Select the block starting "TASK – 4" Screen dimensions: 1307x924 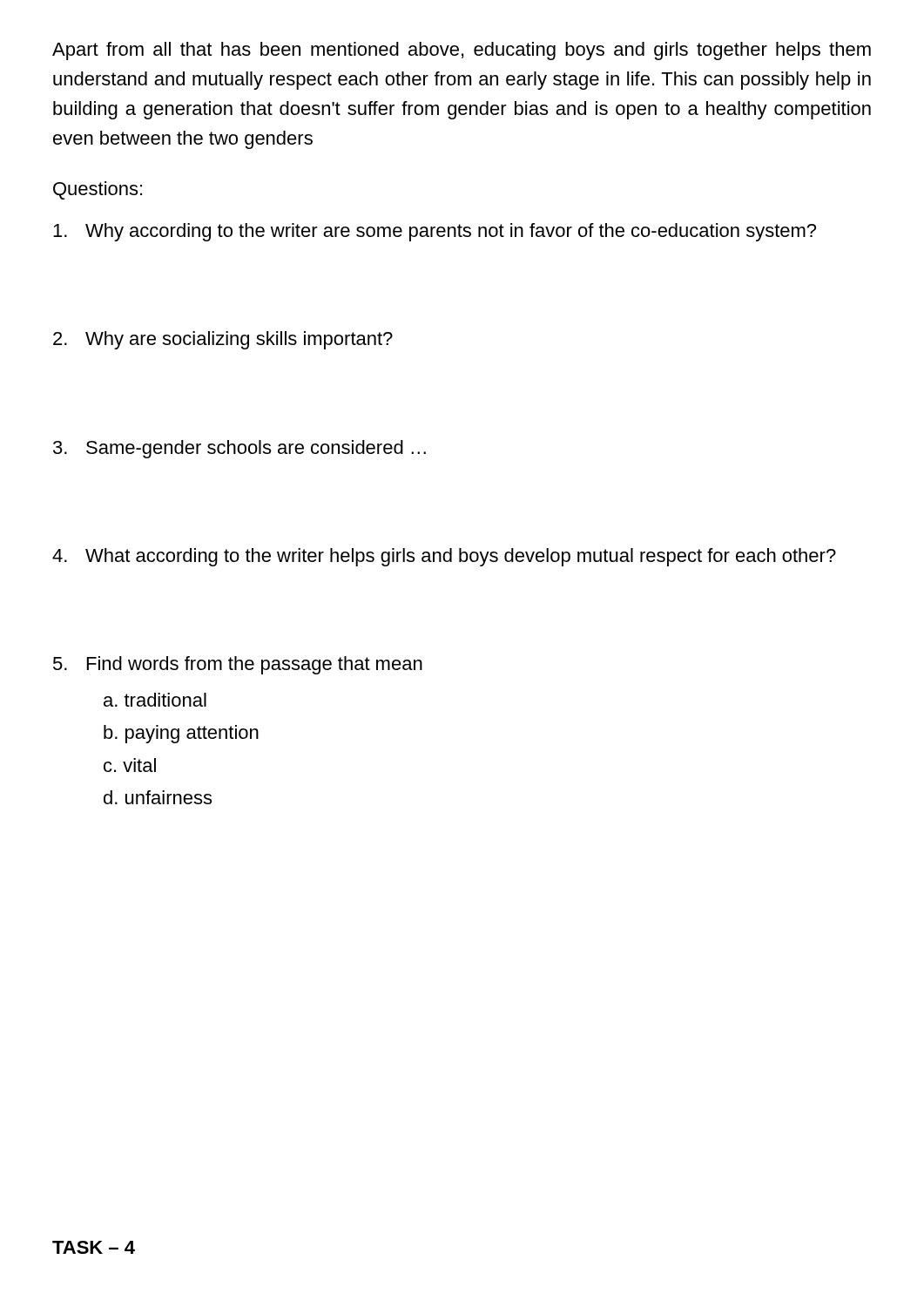[x=94, y=1247]
